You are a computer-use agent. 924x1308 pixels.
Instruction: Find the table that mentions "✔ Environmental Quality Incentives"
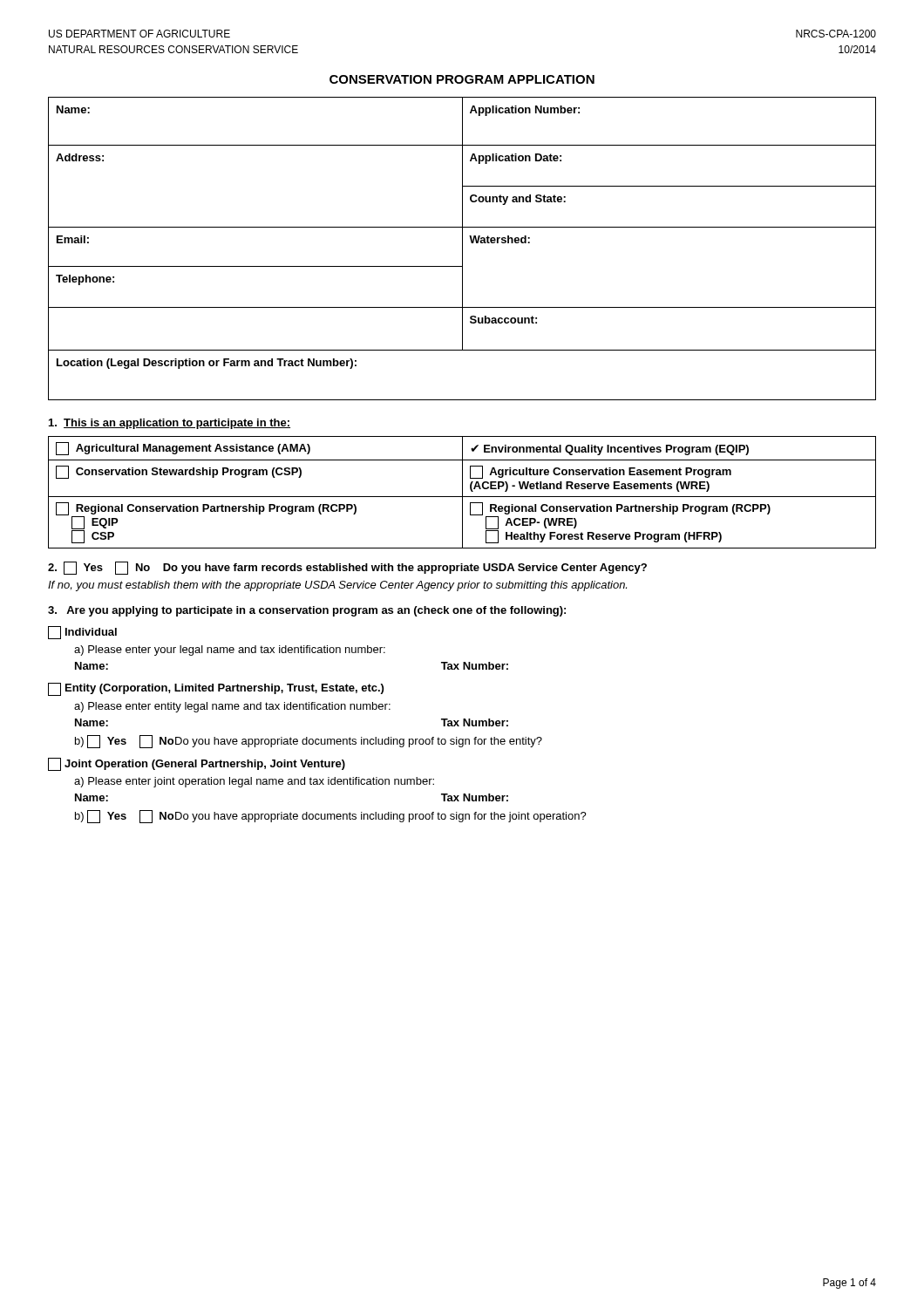(462, 492)
